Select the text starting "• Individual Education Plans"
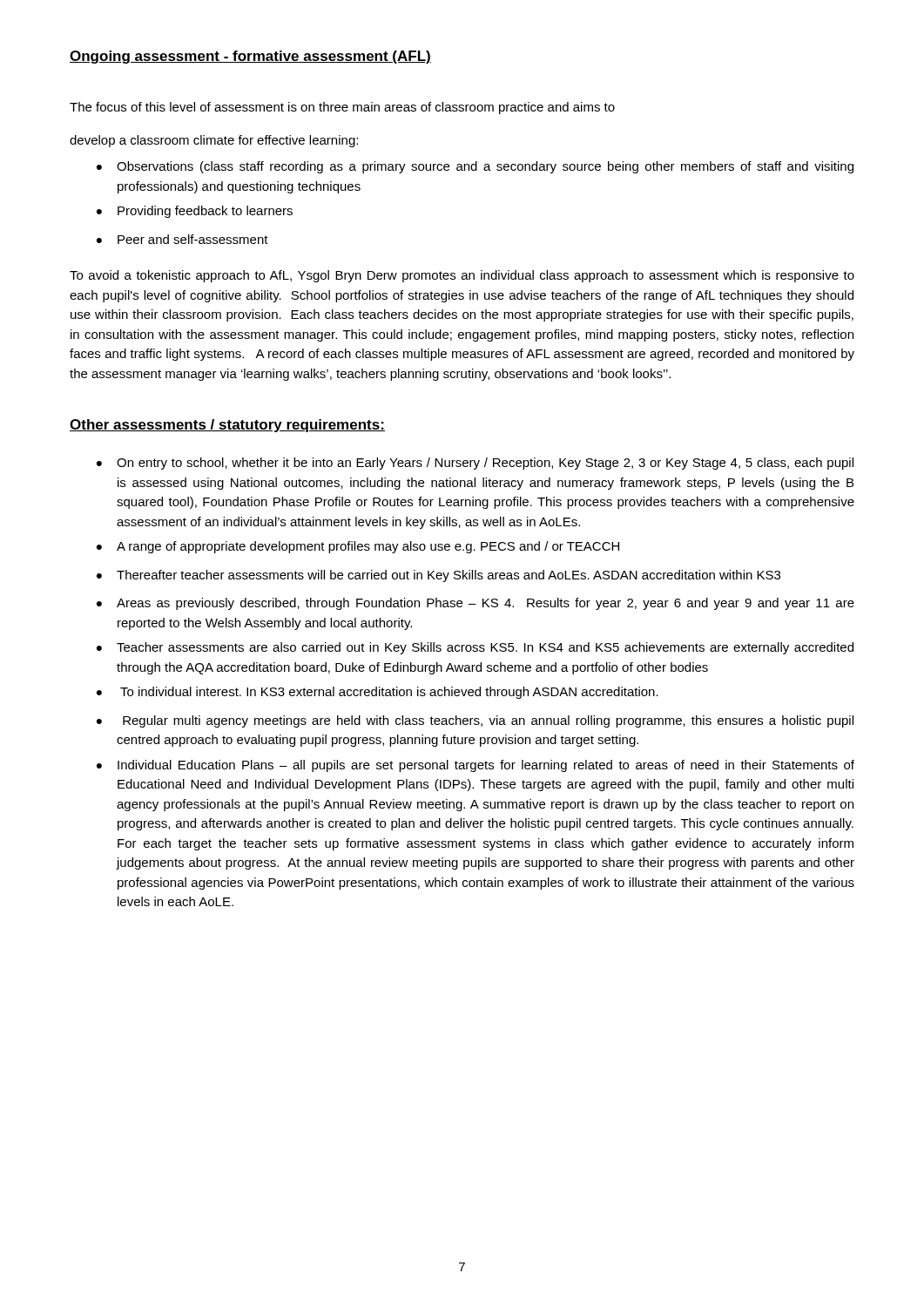Screen dimensions: 1307x924 tap(475, 834)
